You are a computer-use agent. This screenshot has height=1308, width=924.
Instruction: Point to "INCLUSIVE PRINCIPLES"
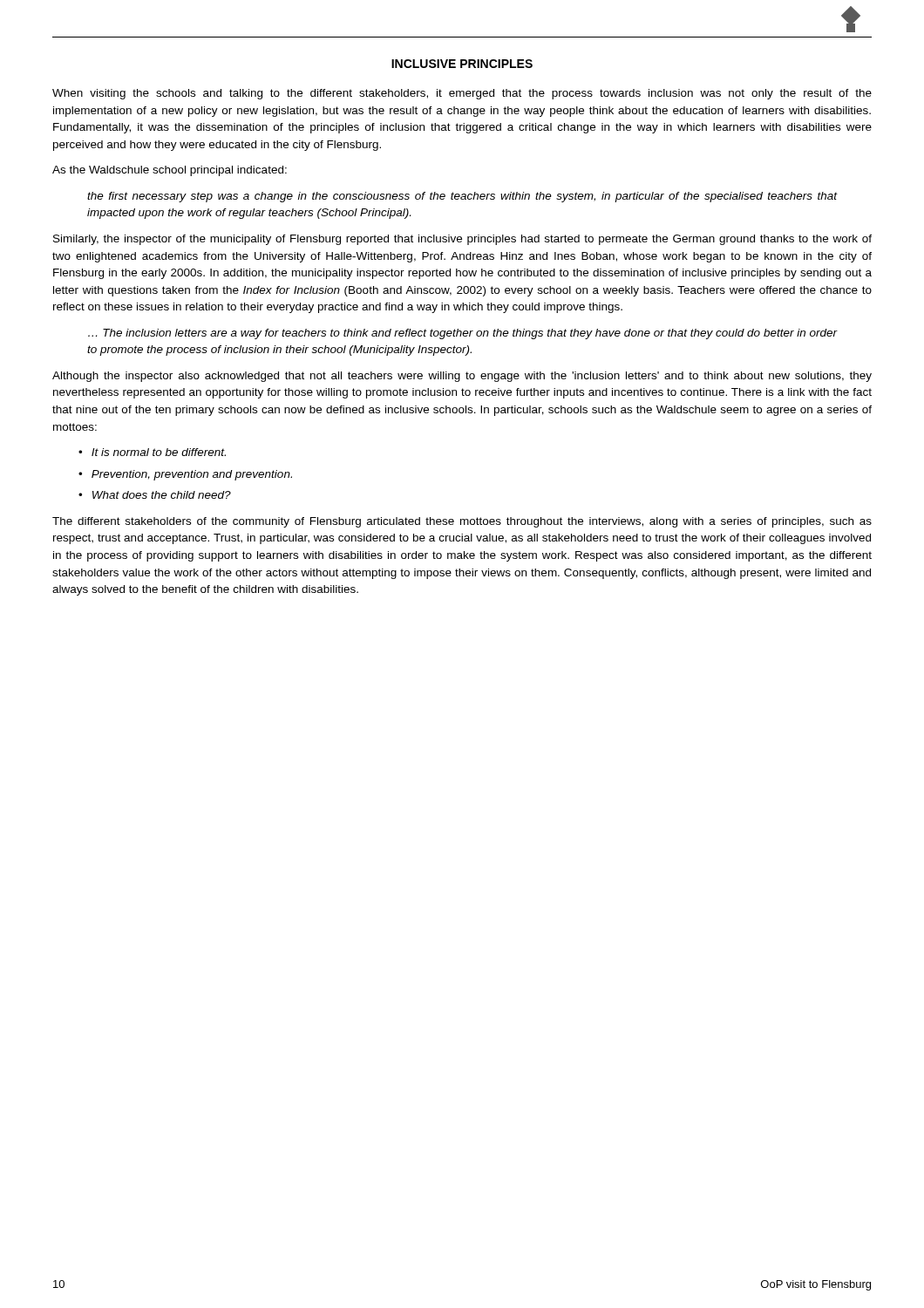[x=462, y=64]
